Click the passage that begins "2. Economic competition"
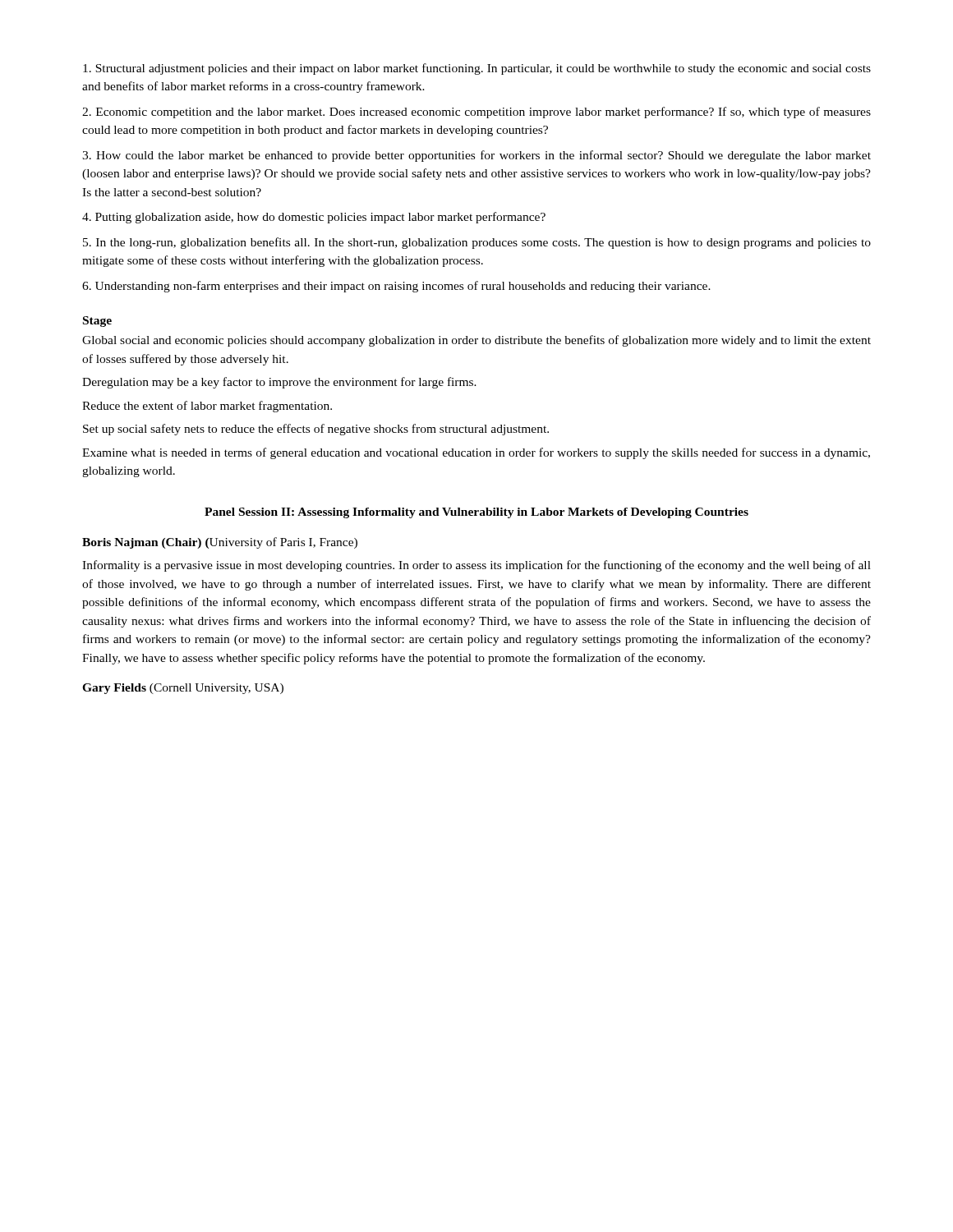Image resolution: width=953 pixels, height=1232 pixels. [x=476, y=120]
